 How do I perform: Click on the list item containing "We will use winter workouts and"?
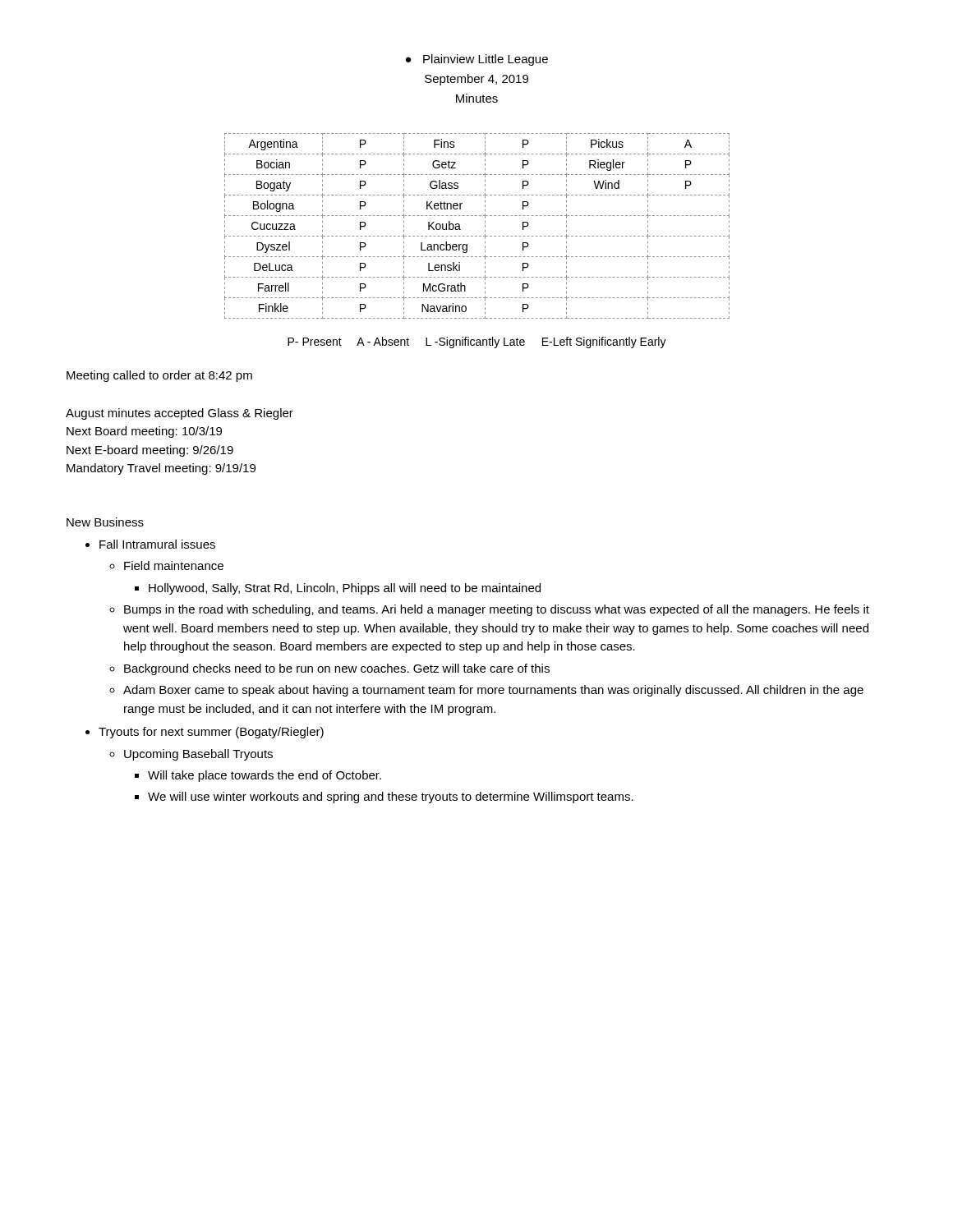point(391,796)
